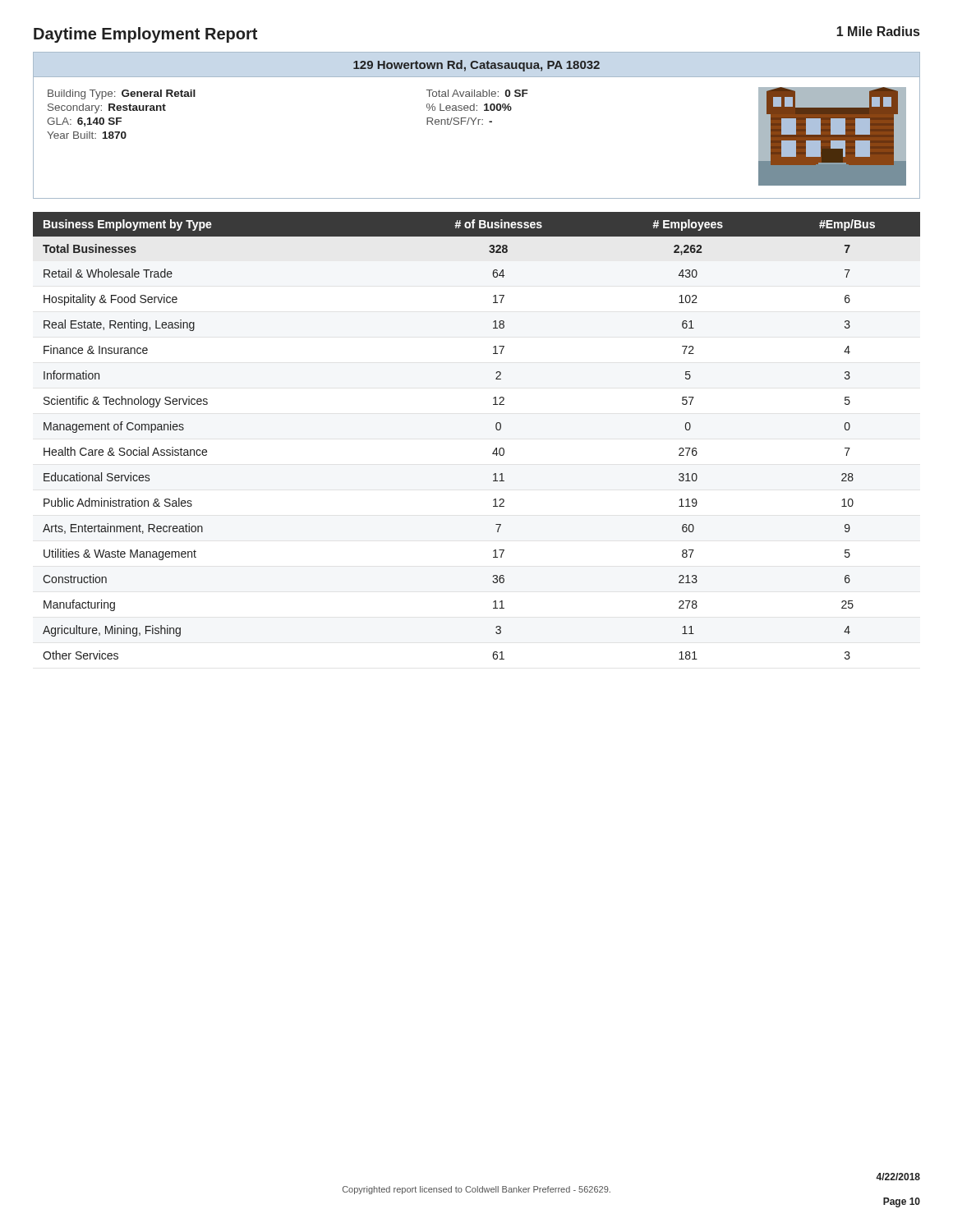Locate the table with the text "Business Employment by Type"

[x=476, y=440]
